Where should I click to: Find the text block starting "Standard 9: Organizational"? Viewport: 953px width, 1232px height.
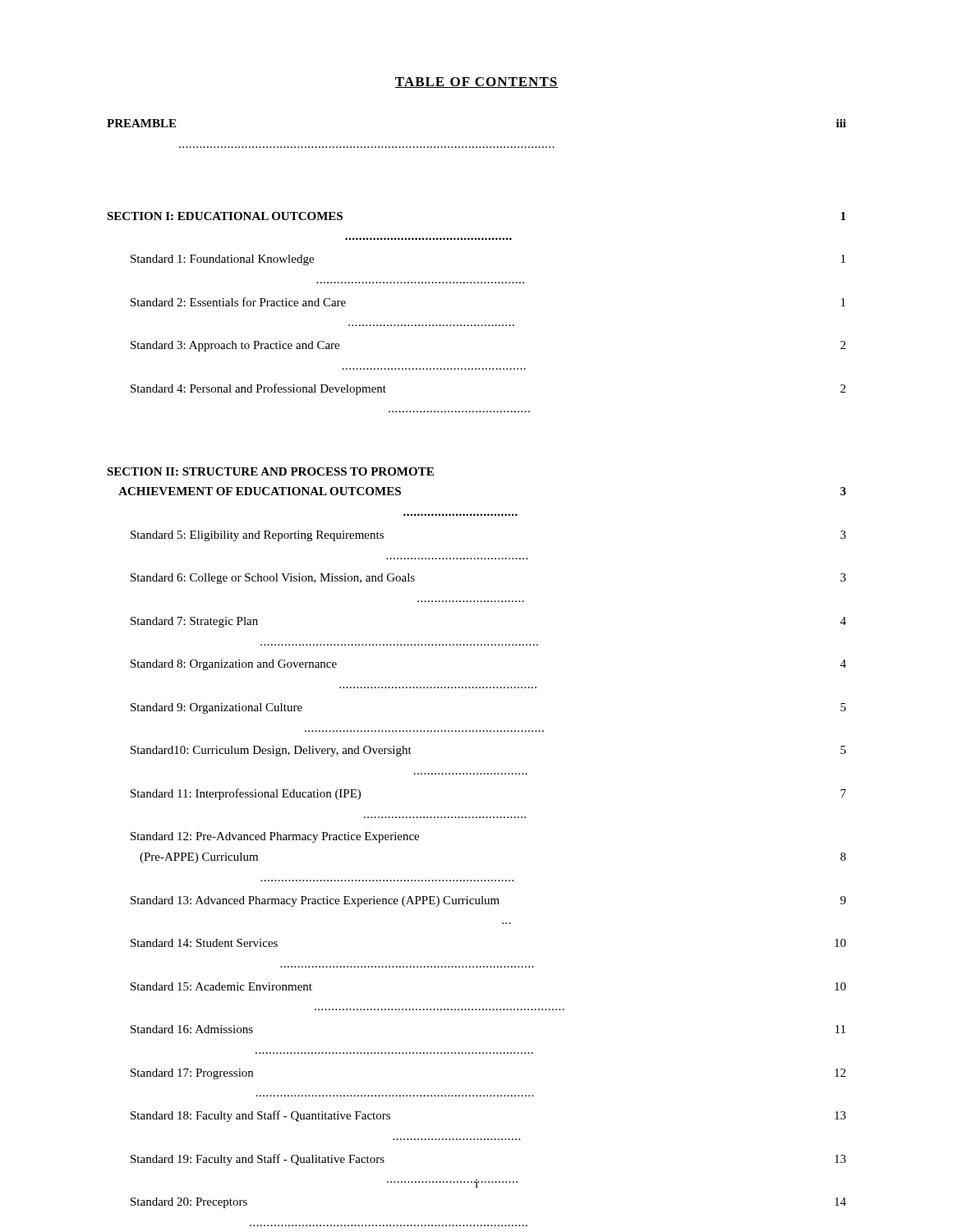click(x=215, y=708)
